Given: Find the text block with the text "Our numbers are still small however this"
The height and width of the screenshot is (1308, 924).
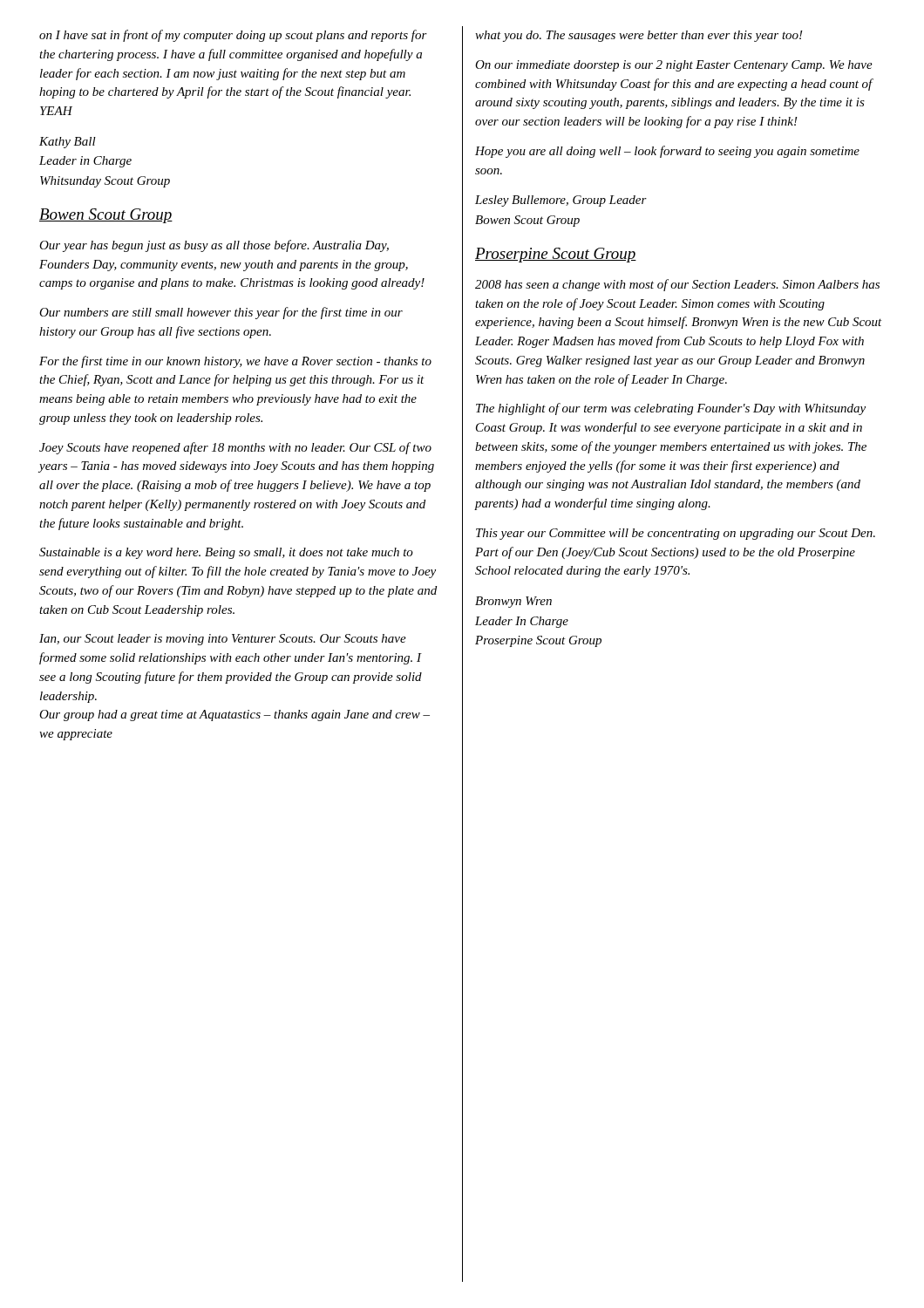Looking at the screenshot, I should [x=240, y=323].
